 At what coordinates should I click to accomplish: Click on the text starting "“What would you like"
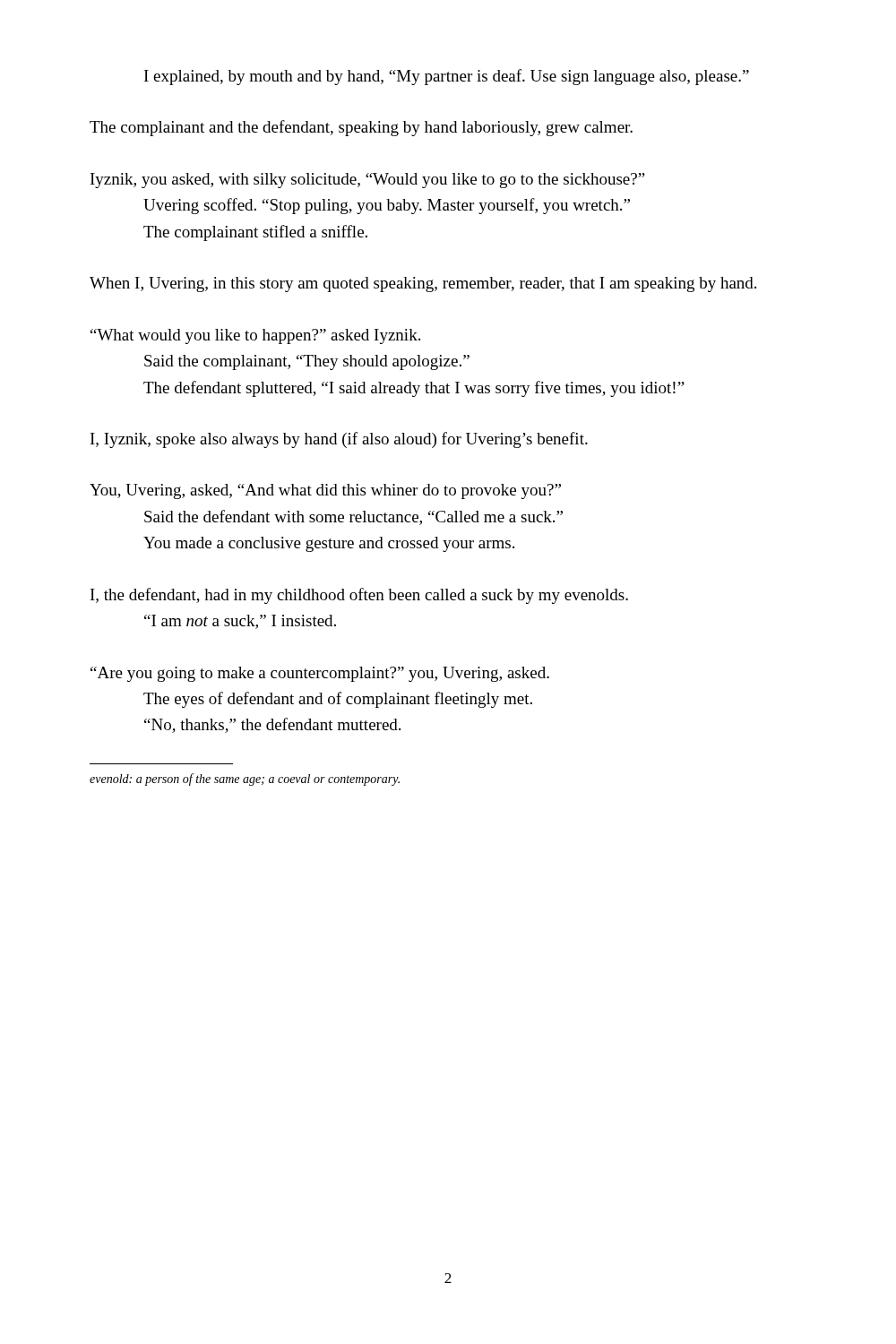(x=444, y=363)
